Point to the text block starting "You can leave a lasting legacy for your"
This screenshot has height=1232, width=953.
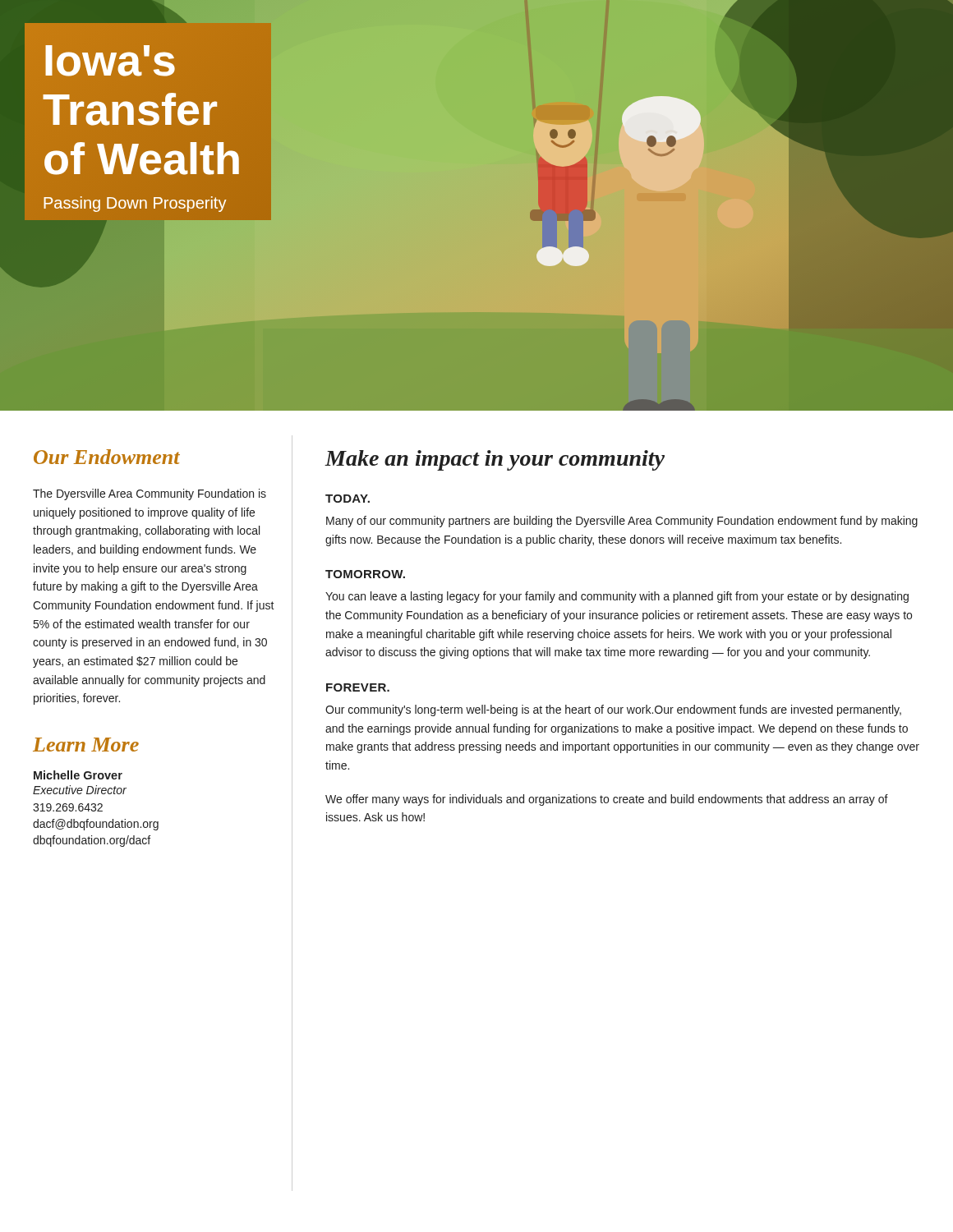click(x=619, y=625)
